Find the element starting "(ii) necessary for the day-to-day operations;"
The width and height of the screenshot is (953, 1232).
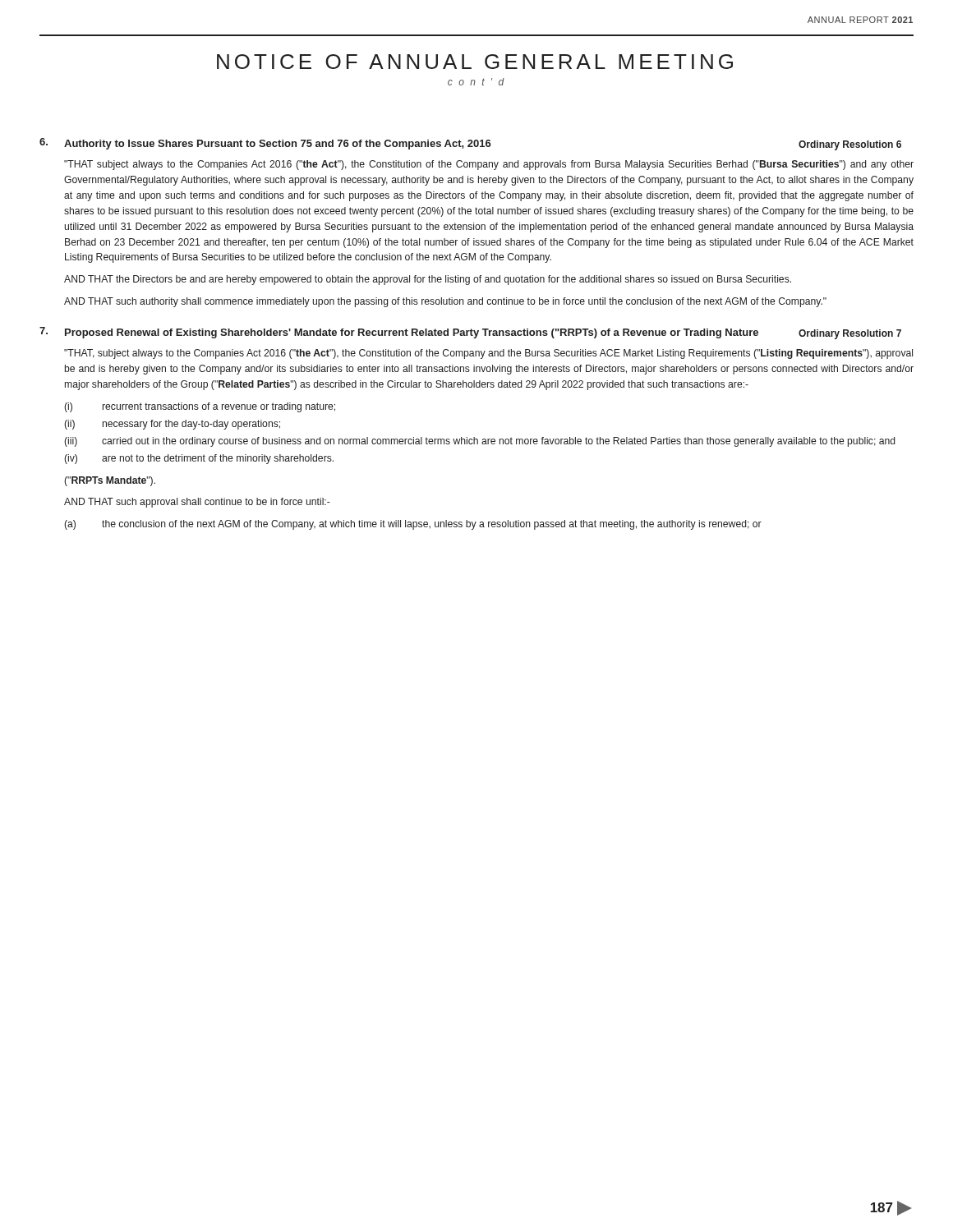(x=172, y=425)
